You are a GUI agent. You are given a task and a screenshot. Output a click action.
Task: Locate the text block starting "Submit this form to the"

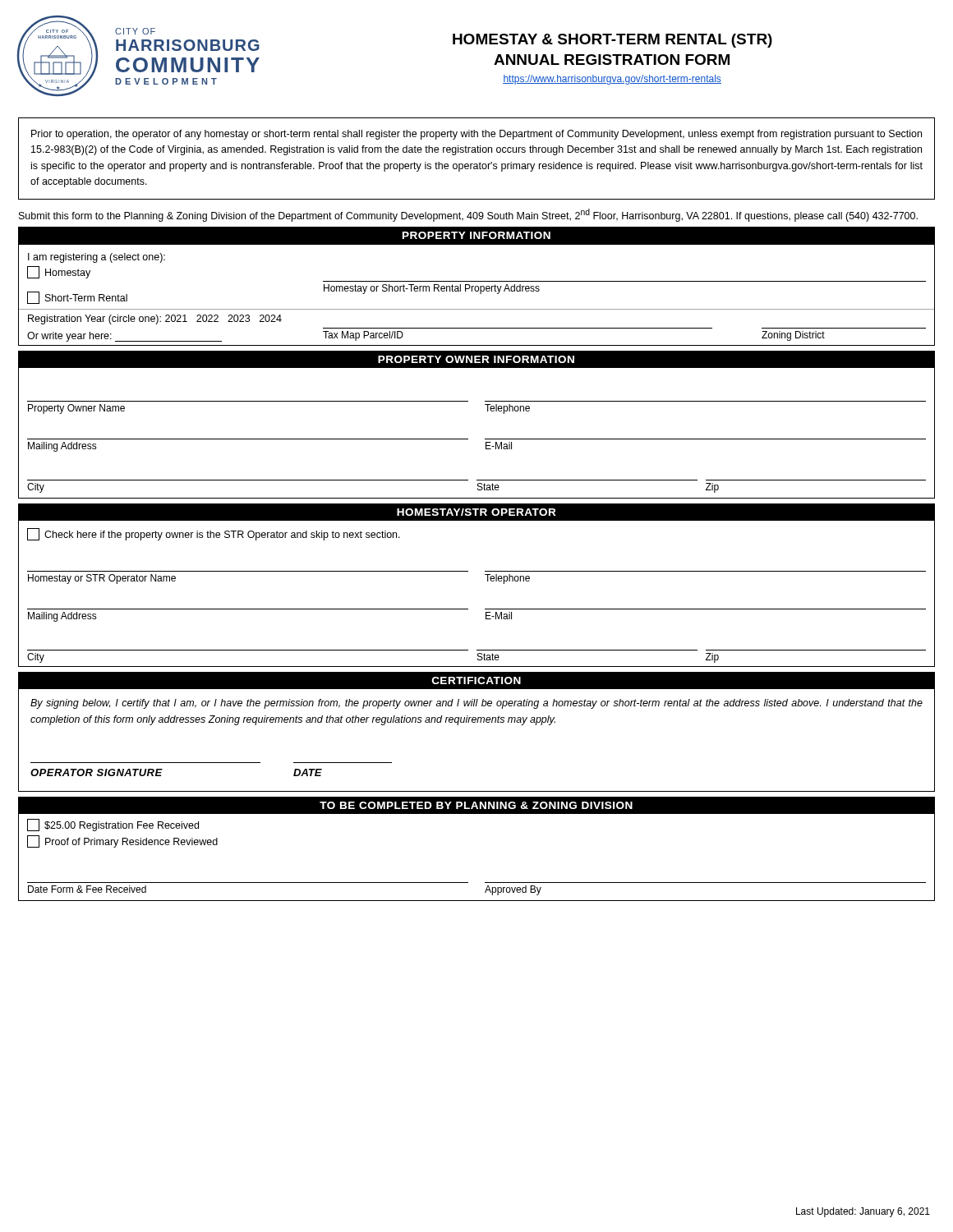click(x=468, y=214)
